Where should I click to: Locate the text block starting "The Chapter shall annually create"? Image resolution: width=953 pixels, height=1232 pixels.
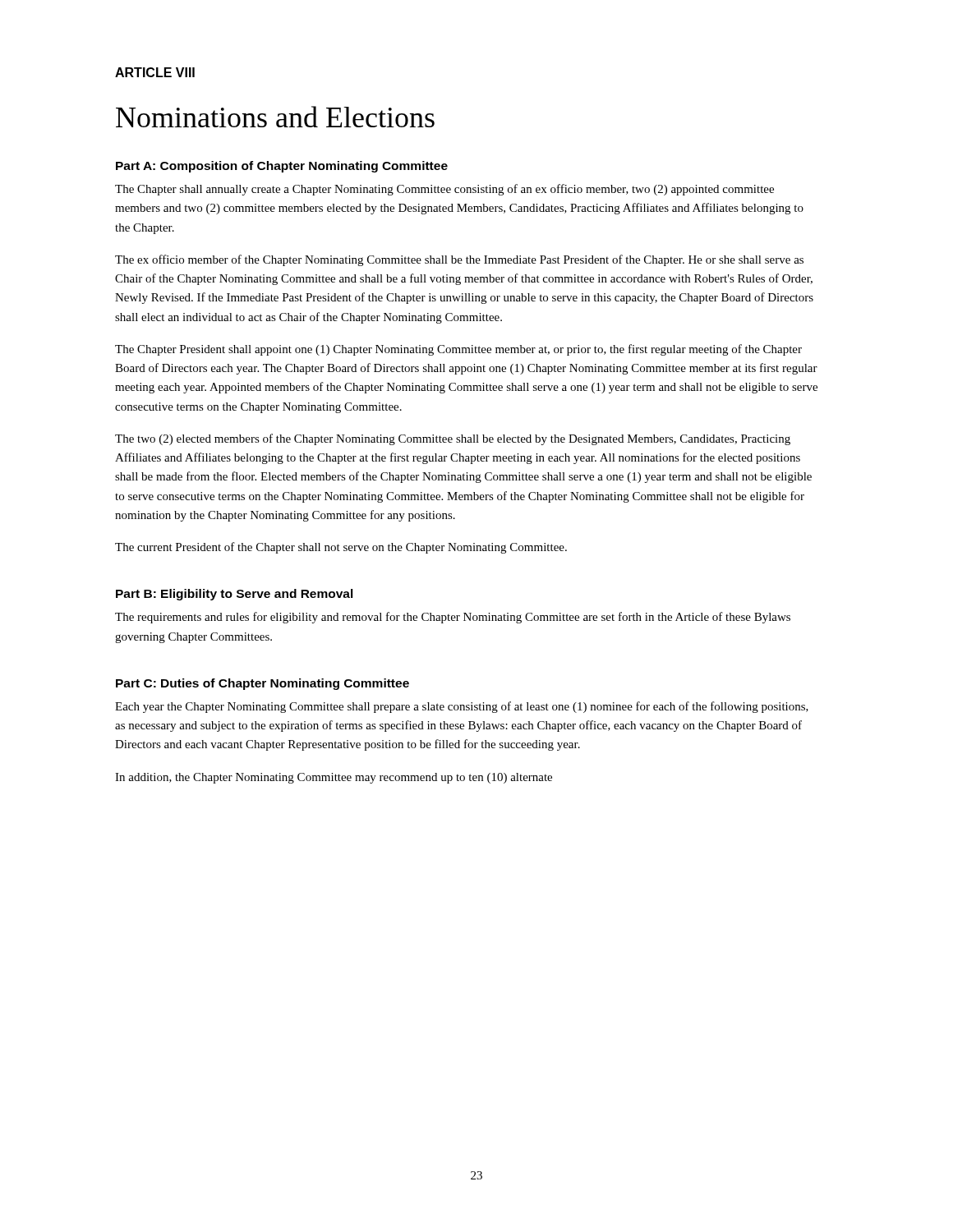click(x=459, y=208)
